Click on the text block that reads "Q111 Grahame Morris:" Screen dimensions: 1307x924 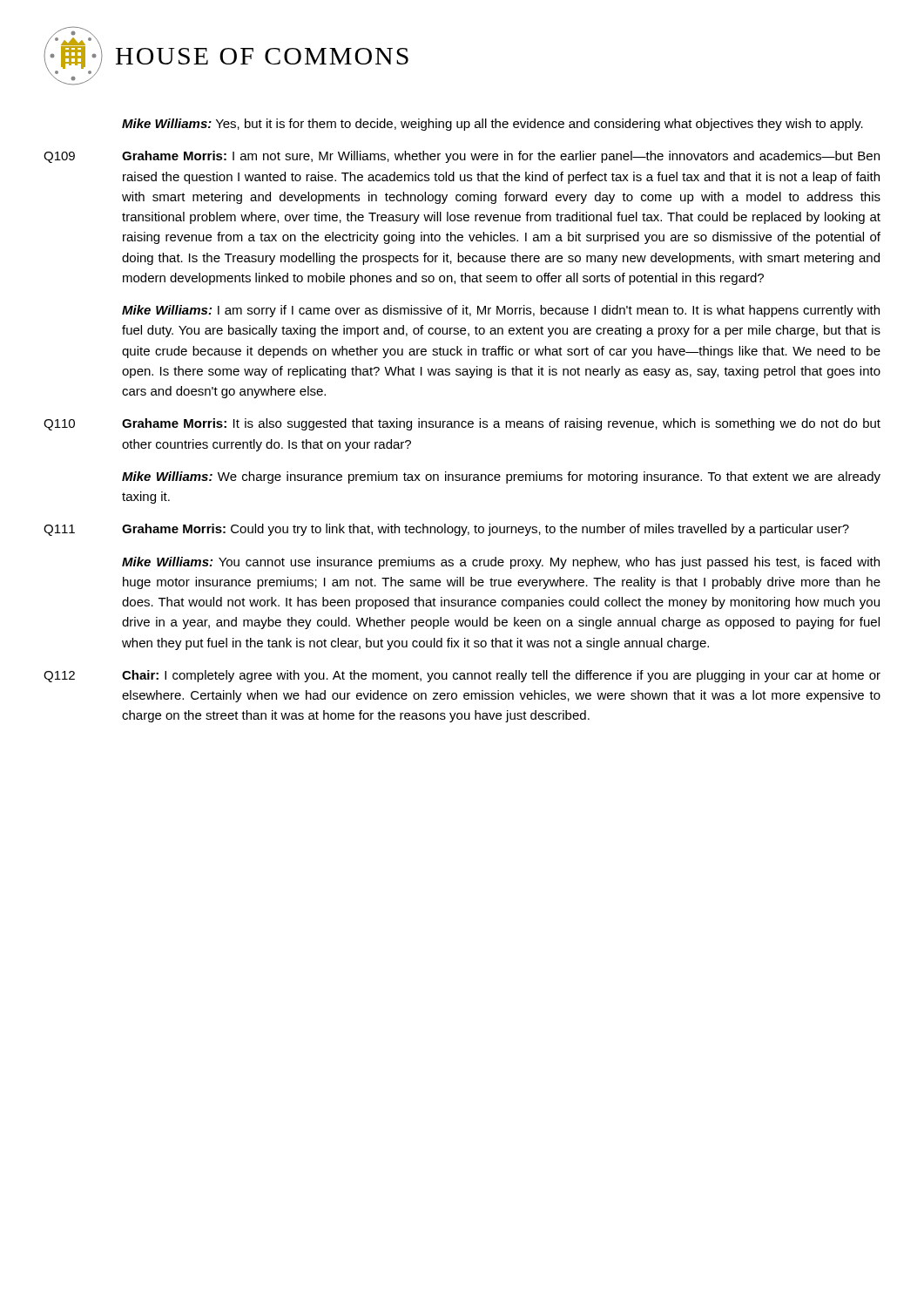point(462,529)
